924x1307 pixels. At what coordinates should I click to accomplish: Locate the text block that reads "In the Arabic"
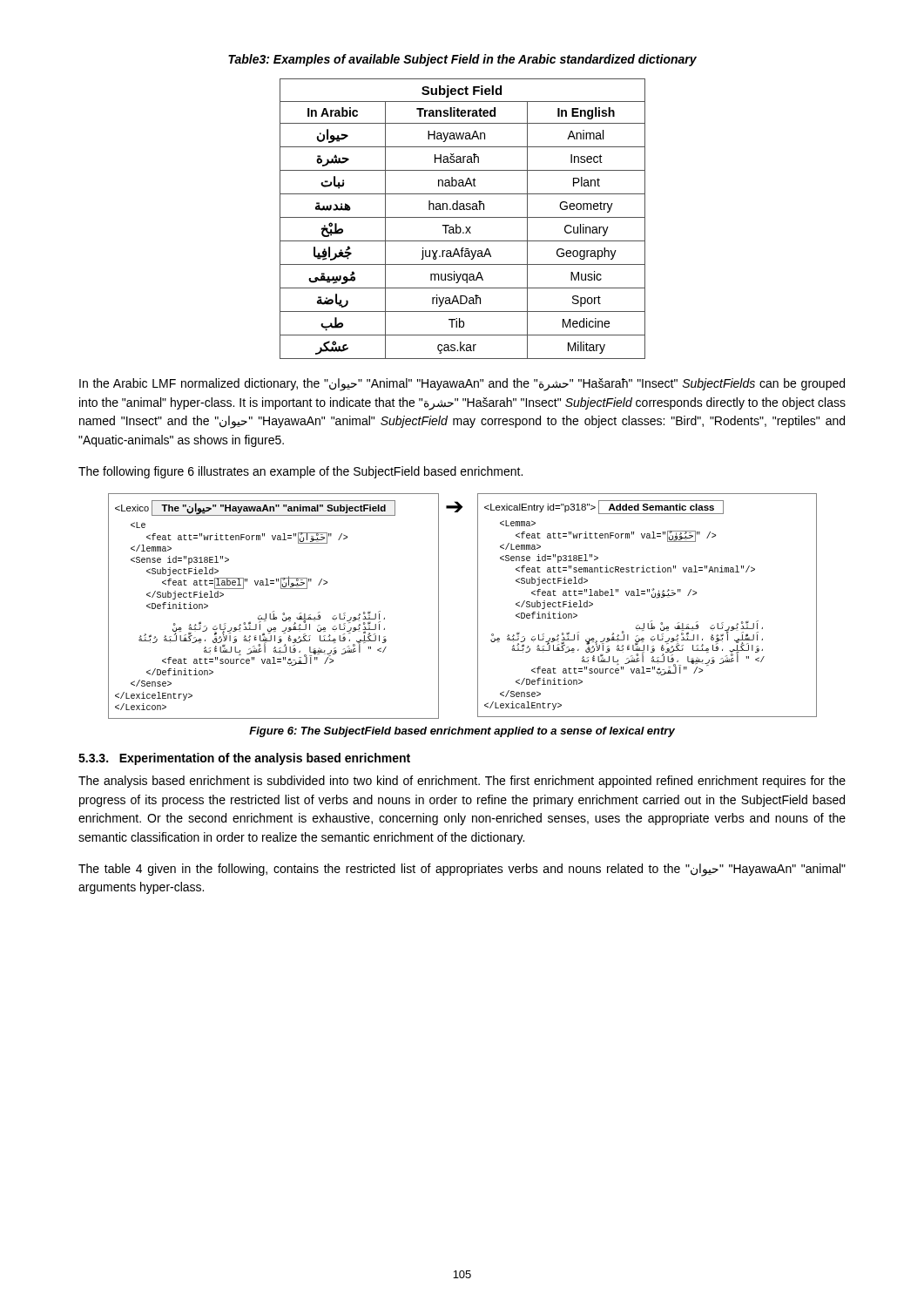[462, 412]
